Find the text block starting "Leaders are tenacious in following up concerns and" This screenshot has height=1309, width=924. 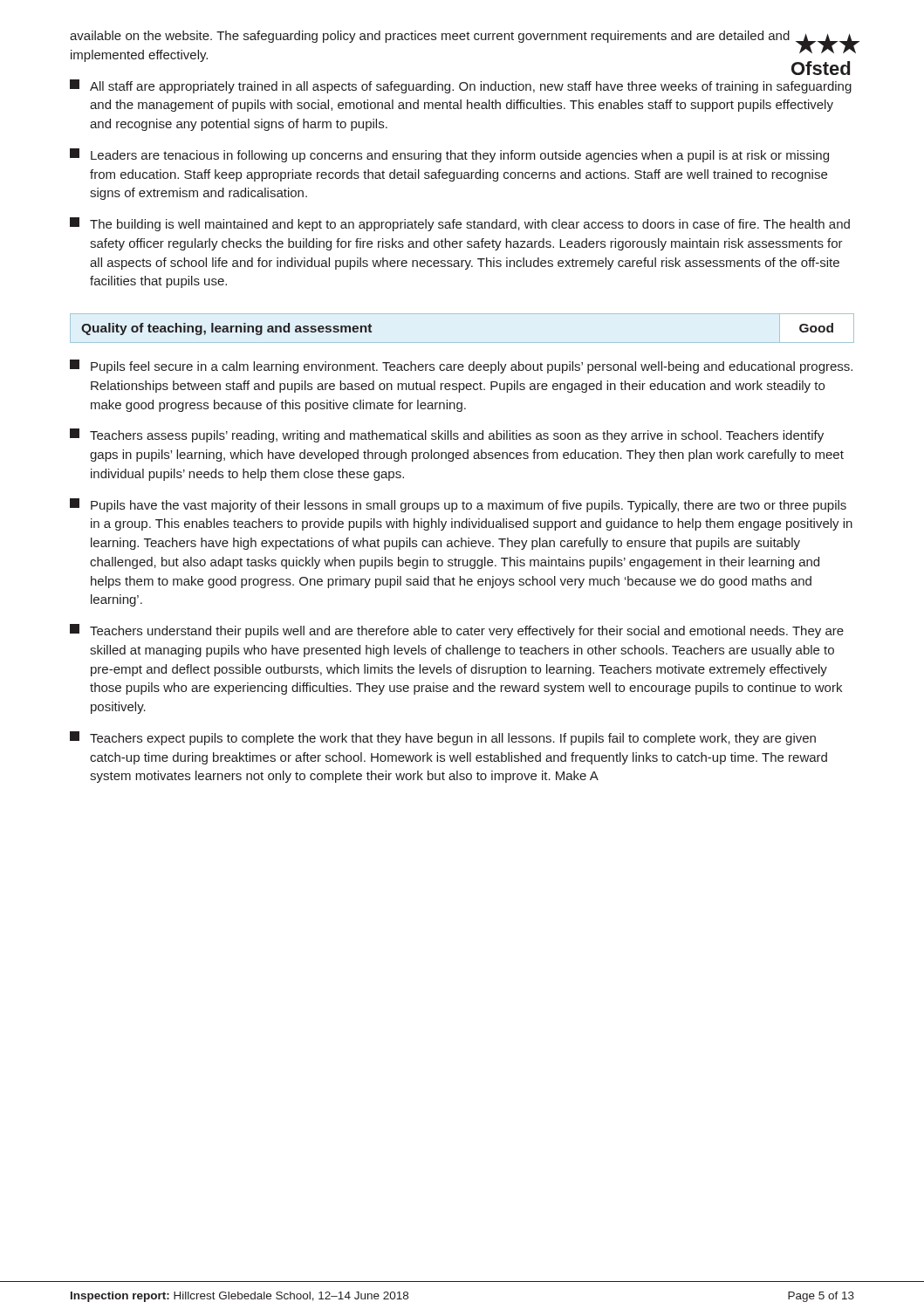pos(462,174)
